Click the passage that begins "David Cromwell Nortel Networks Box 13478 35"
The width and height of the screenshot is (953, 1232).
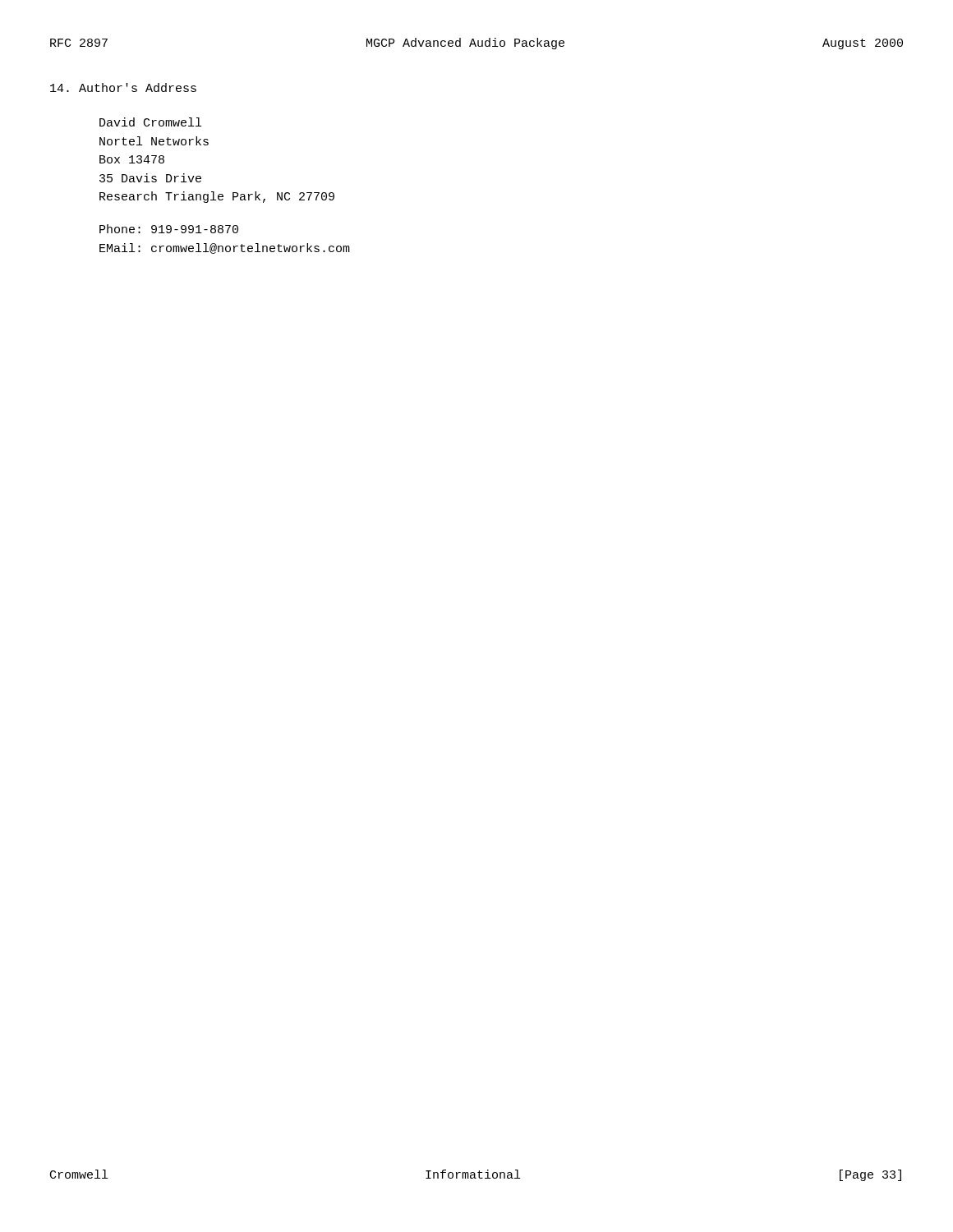tap(150, 122)
